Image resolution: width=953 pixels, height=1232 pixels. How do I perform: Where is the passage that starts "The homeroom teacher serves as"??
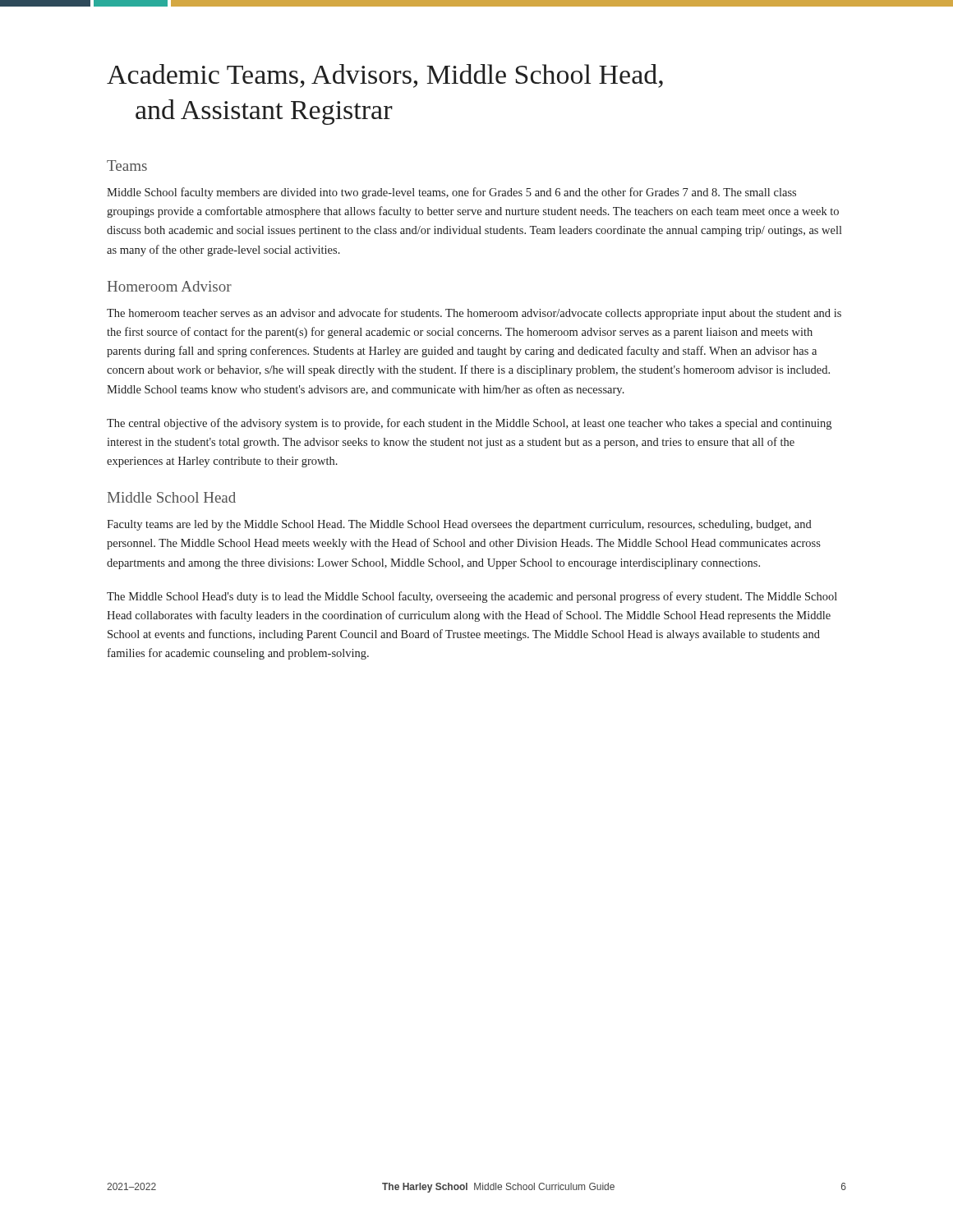476,351
